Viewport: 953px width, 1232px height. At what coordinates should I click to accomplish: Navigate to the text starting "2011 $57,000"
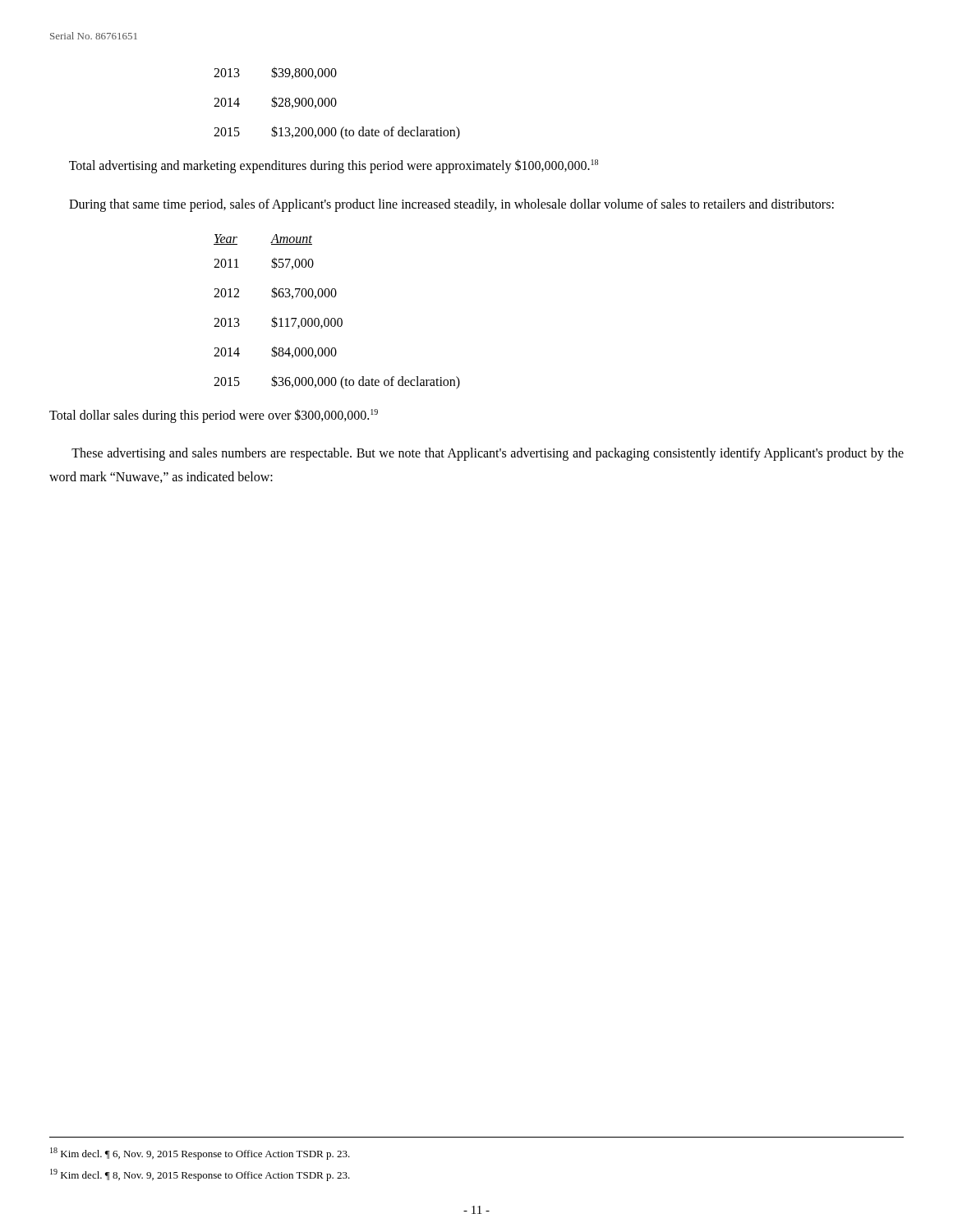pos(221,263)
